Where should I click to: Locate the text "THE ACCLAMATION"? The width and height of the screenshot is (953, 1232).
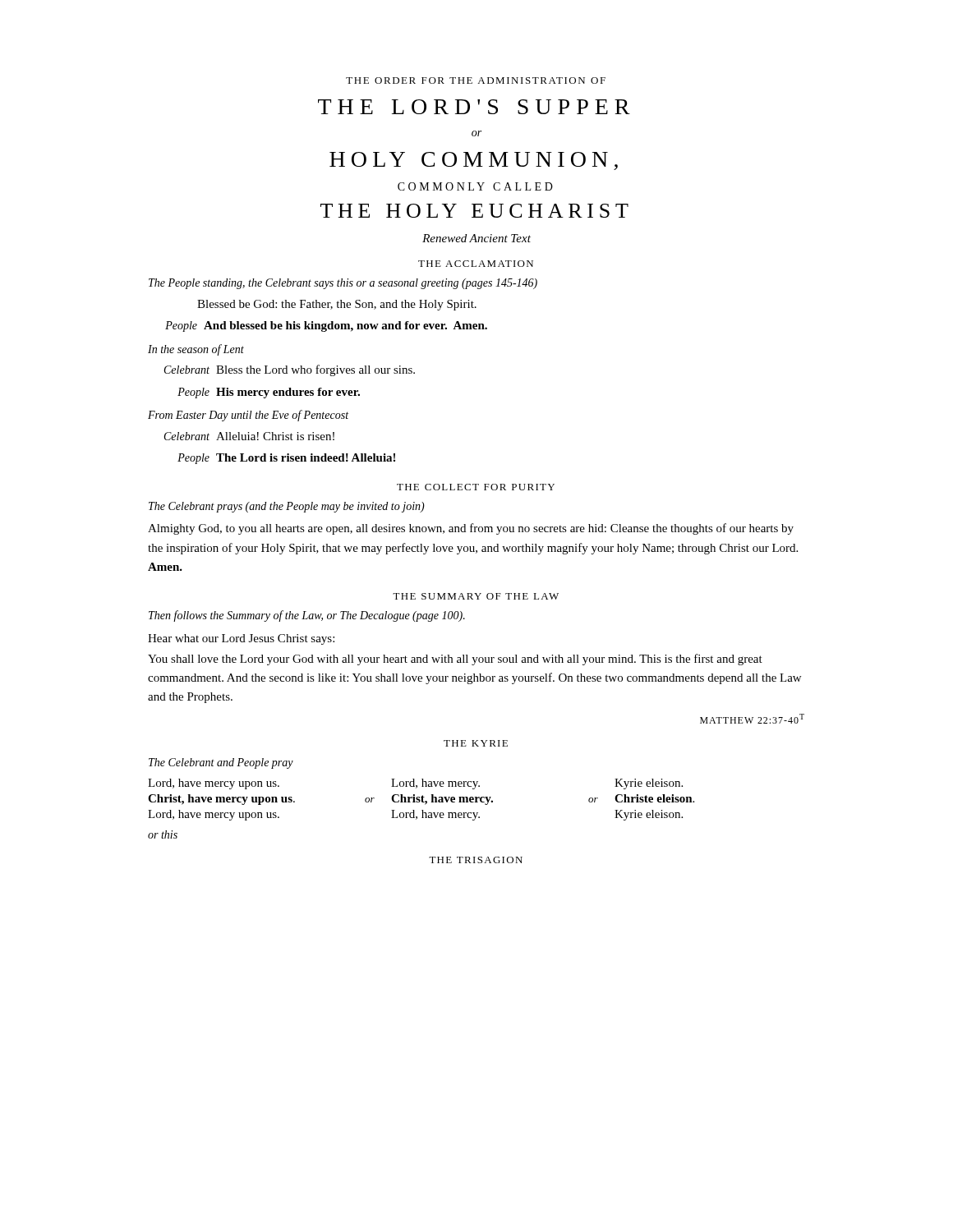pyautogui.click(x=476, y=263)
